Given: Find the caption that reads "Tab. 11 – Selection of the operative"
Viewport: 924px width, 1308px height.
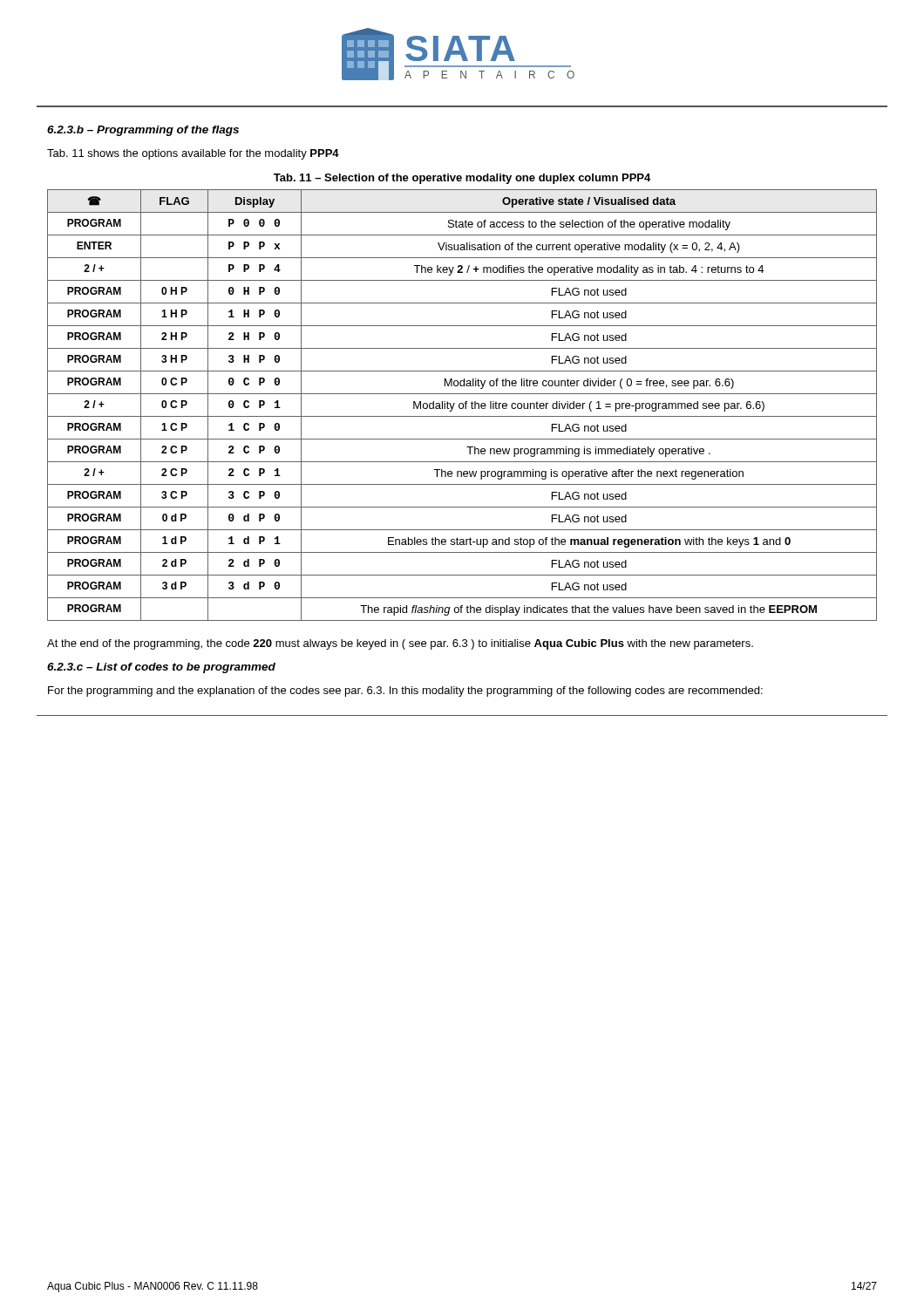Looking at the screenshot, I should [x=462, y=177].
